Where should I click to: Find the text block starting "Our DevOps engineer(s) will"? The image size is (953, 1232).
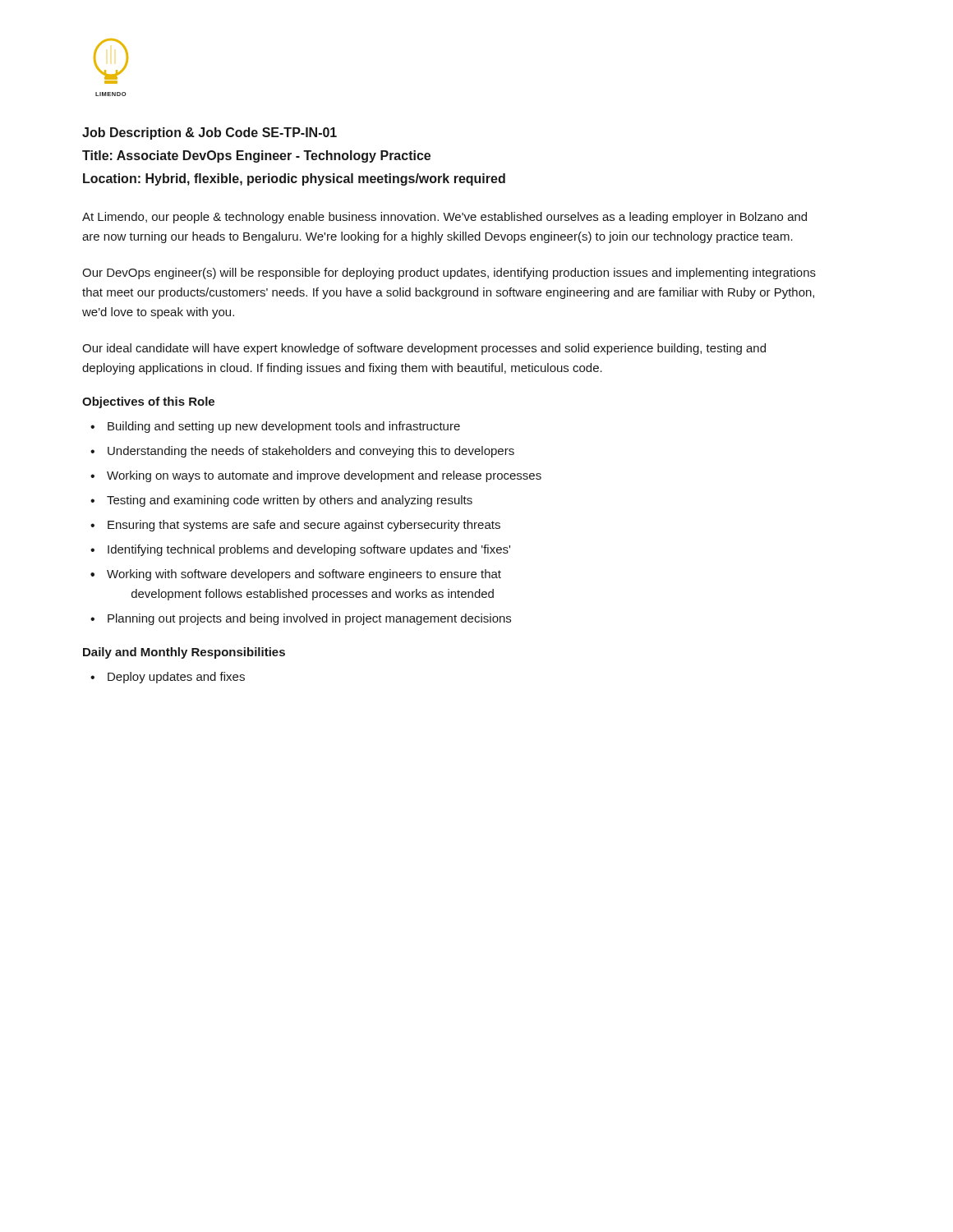[449, 292]
